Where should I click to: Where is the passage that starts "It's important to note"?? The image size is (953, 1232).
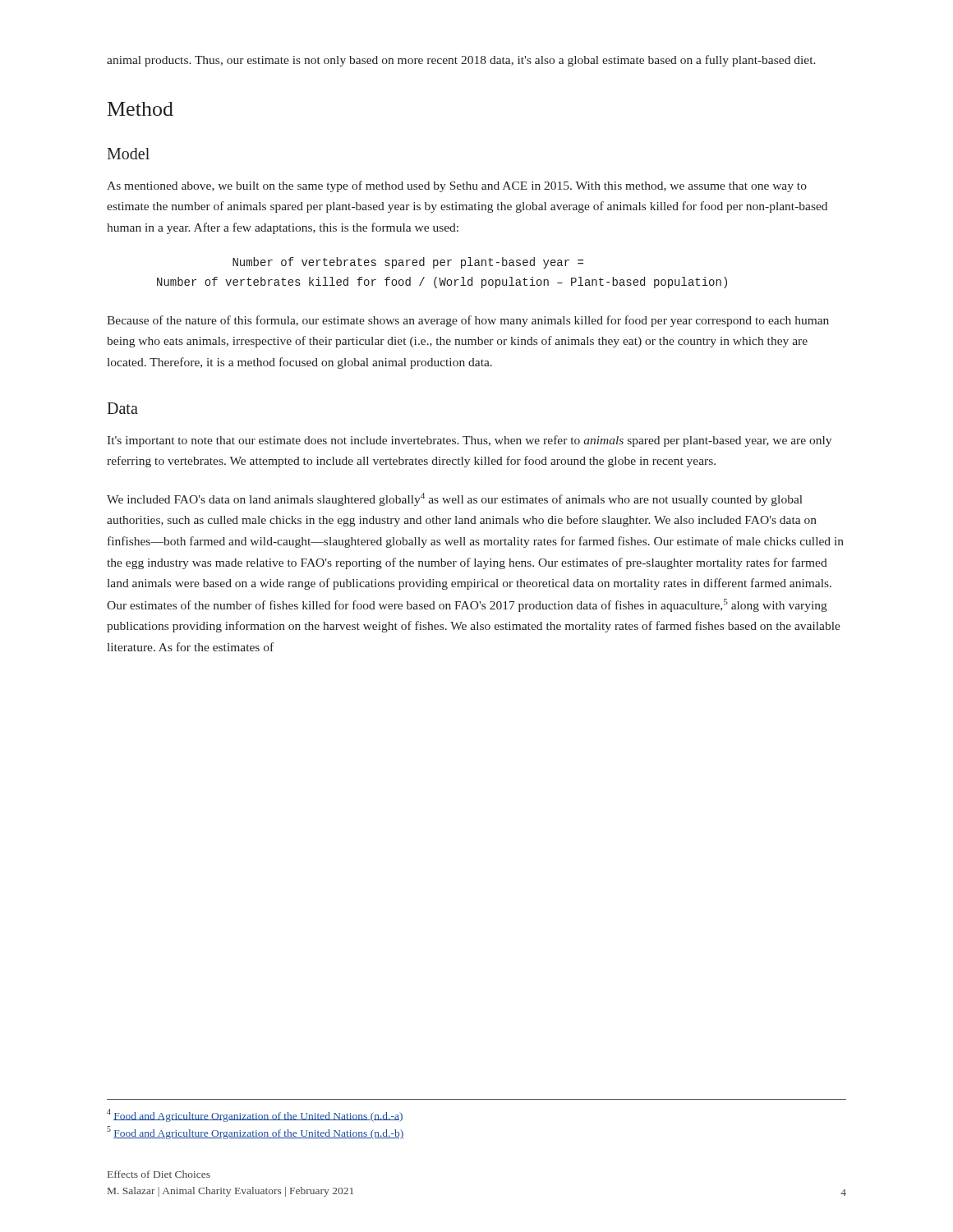pos(469,450)
